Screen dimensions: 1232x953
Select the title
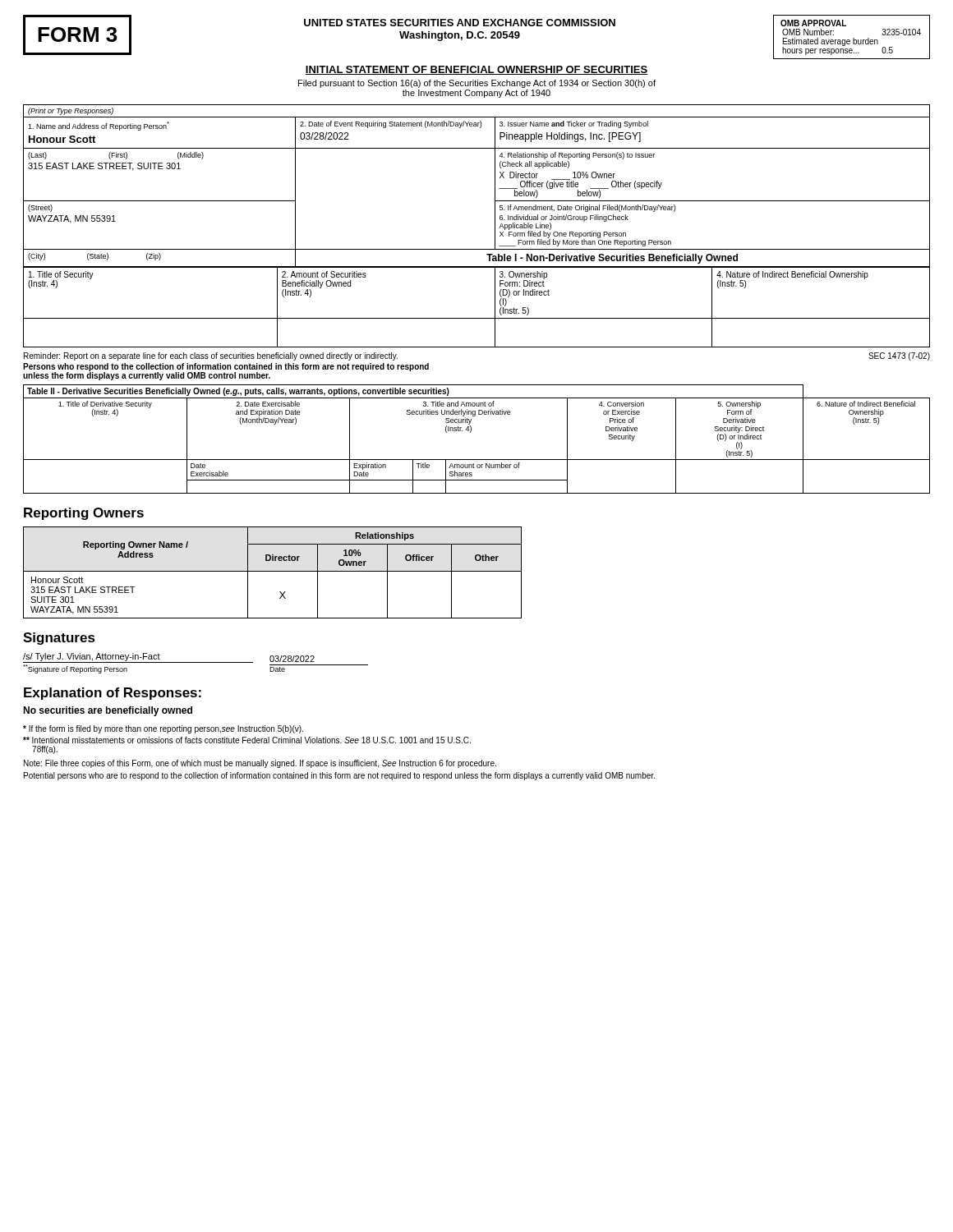pyautogui.click(x=476, y=69)
